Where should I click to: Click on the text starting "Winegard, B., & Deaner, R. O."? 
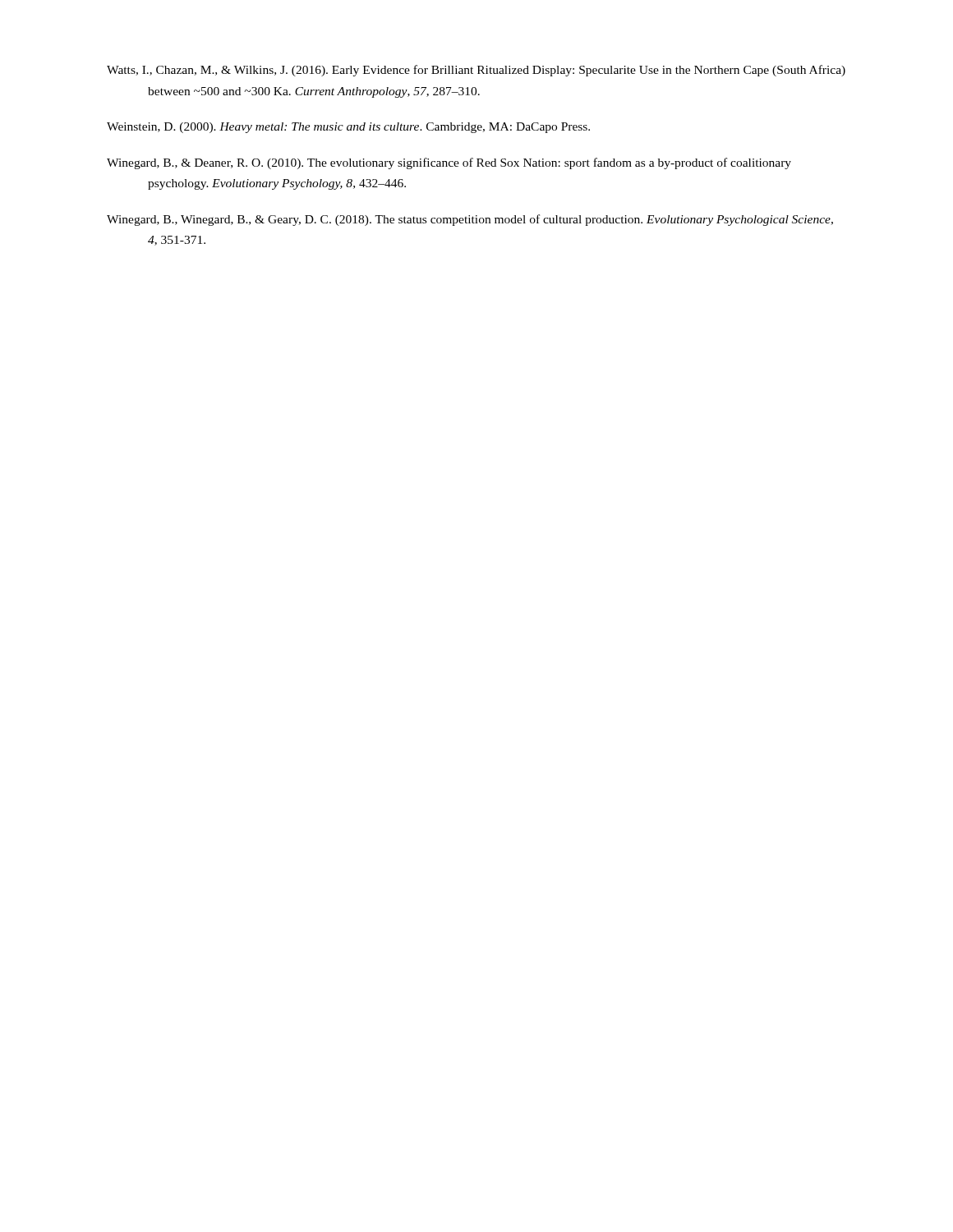(x=449, y=172)
